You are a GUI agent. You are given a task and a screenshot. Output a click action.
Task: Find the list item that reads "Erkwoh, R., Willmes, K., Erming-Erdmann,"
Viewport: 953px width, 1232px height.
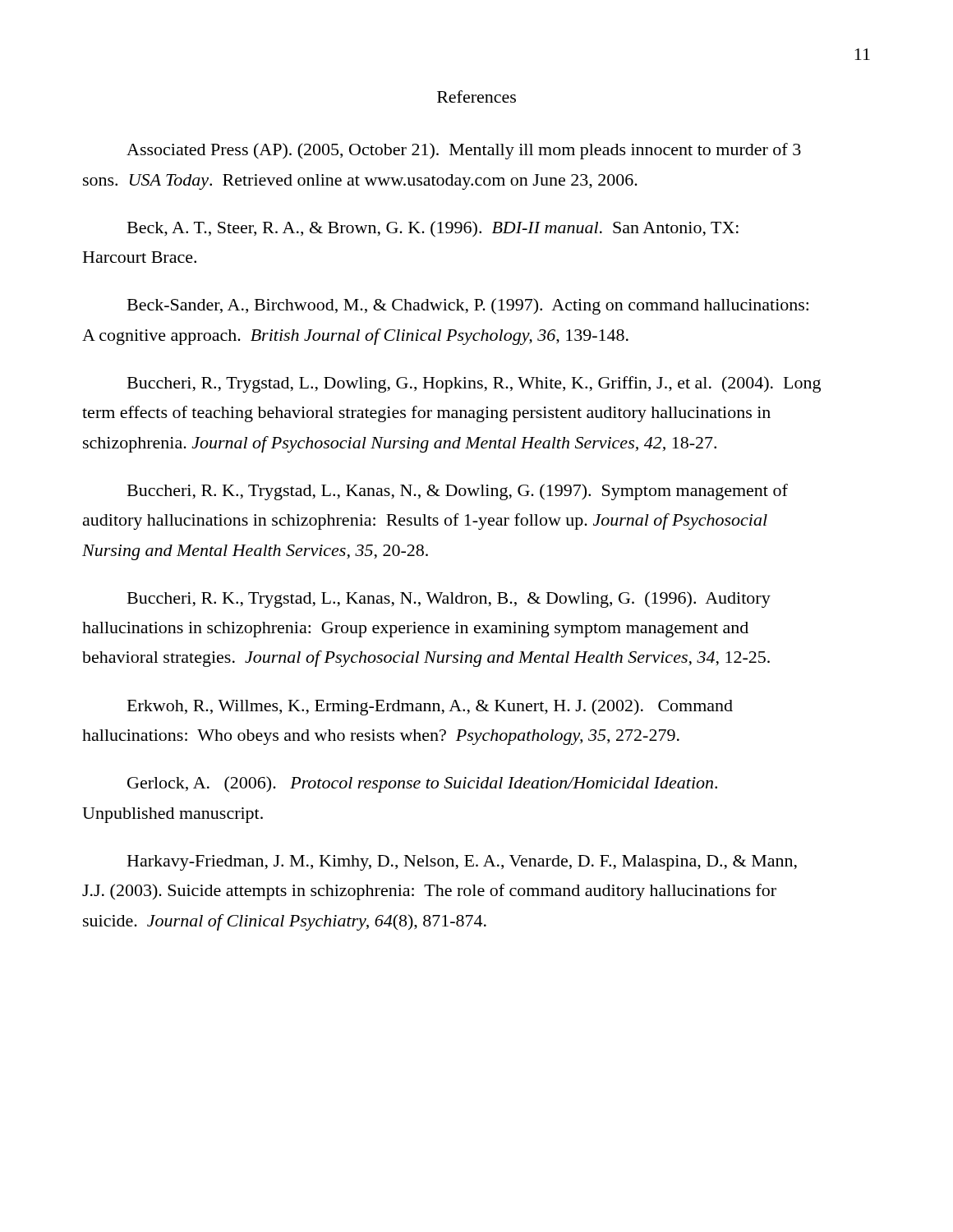coord(476,720)
